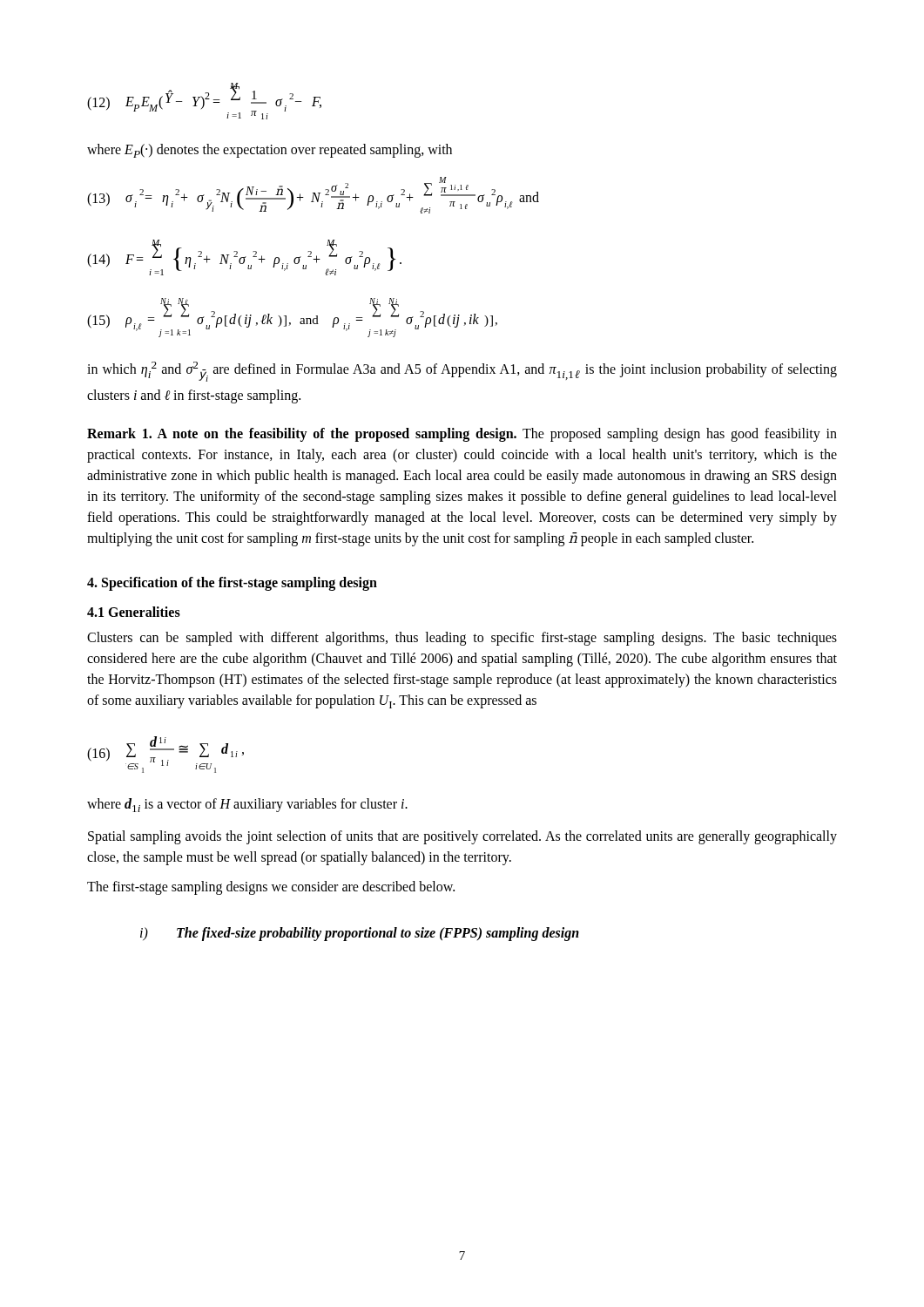Point to the passage starting "4.1 Generalities"
Viewport: 924px width, 1307px height.
click(x=134, y=612)
